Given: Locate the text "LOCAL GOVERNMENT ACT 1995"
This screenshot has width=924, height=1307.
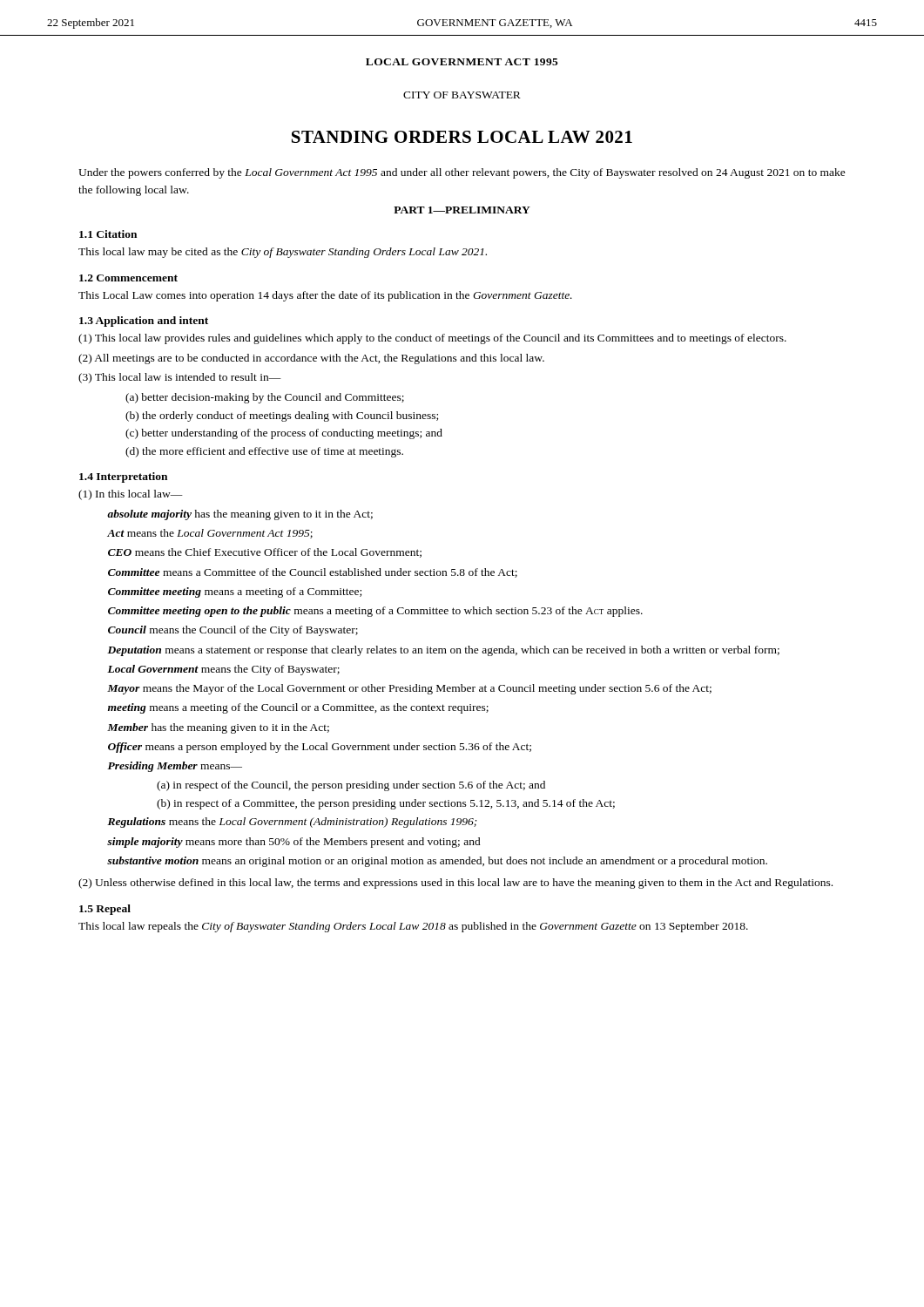Looking at the screenshot, I should (x=462, y=61).
